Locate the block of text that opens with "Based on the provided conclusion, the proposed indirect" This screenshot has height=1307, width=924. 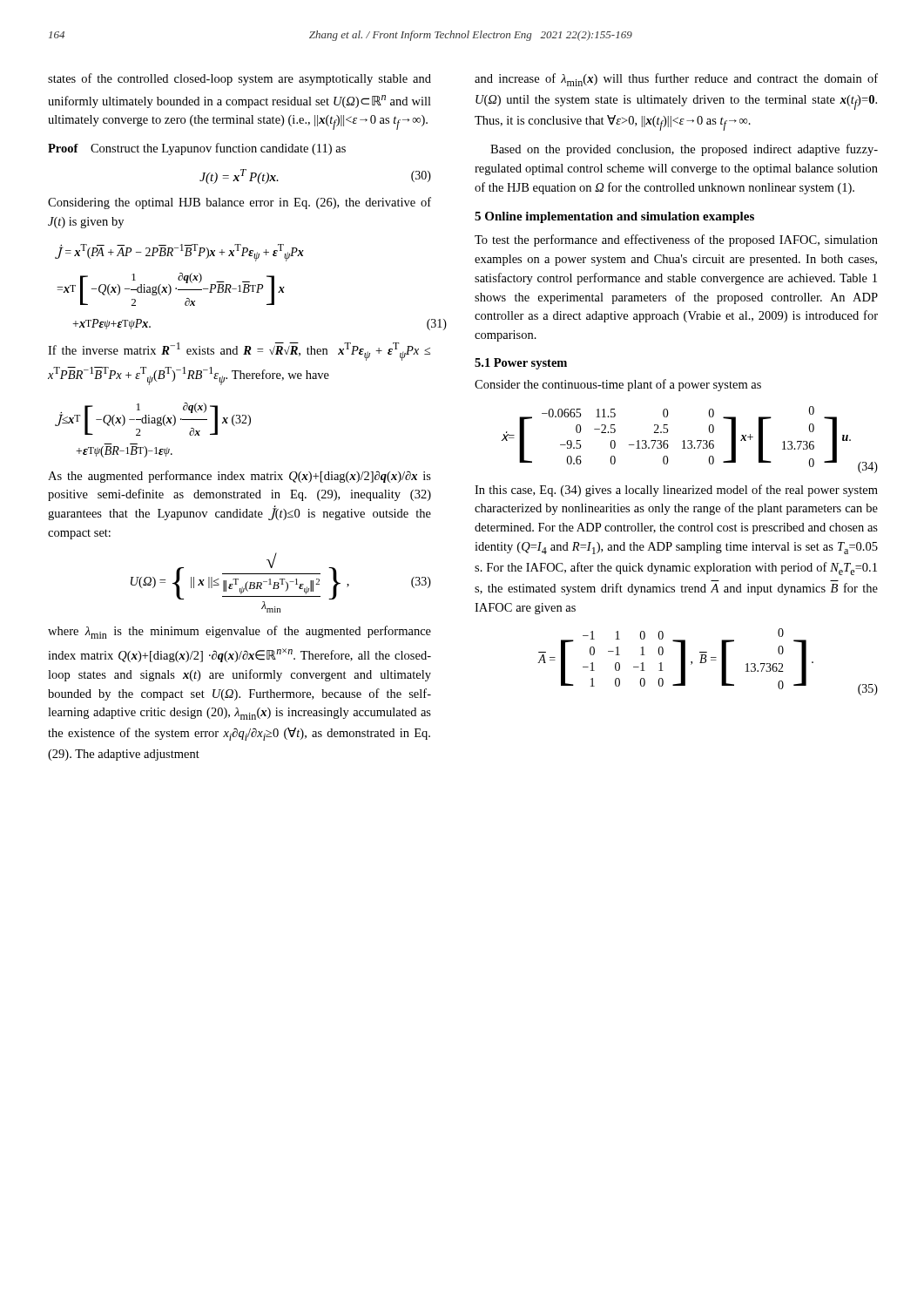click(x=676, y=169)
